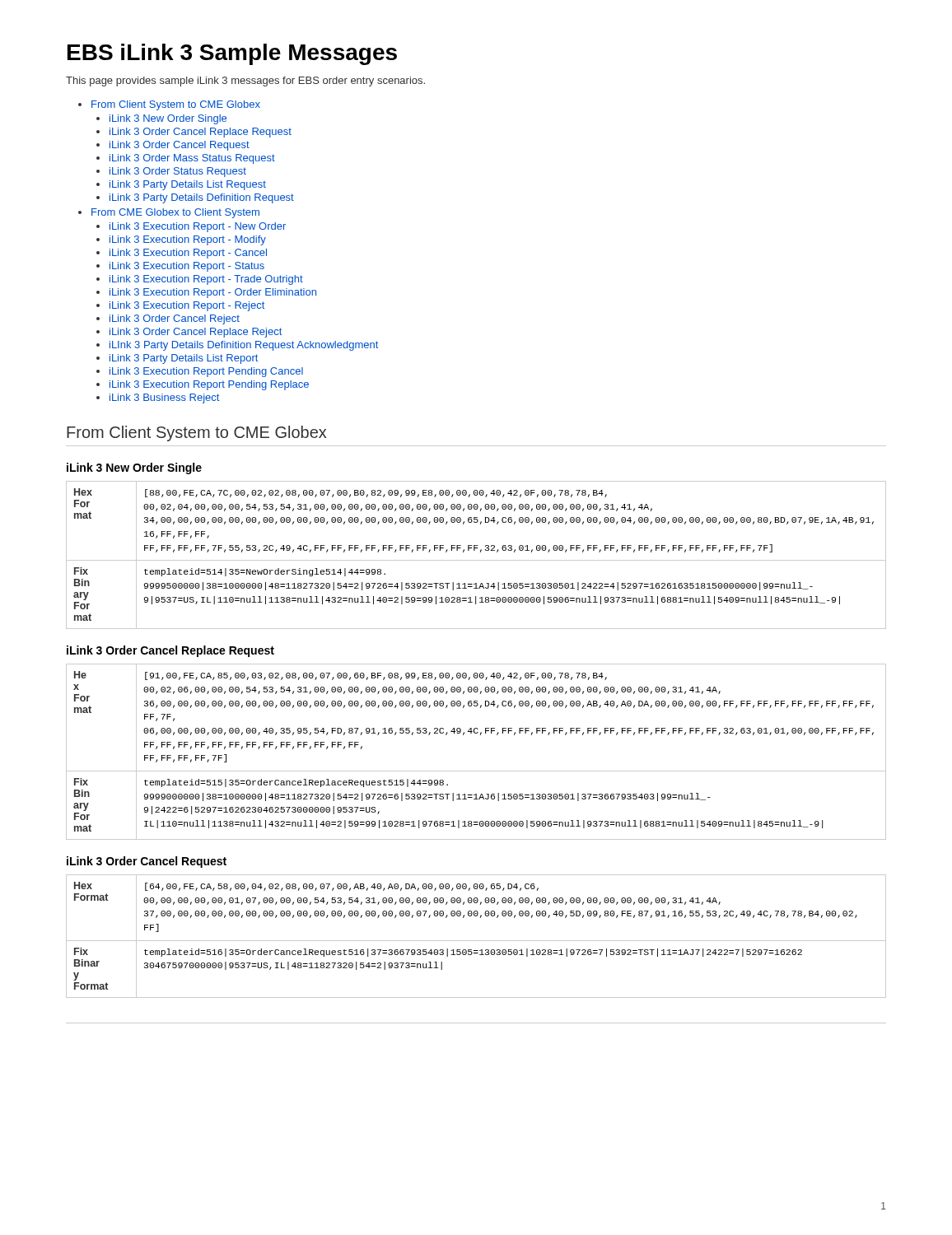Viewport: 952px width, 1235px height.
Task: Find the table that mentions "[91,00,FE,CA,85,00,03,02,08,00,07,00,60,BF,08,99,E8,00,00,00,40,42,0F,00,78,78,B4, 00,02,06,00,00,00,54,53,54,31,00,00,00,00,00,00,00,00,00,00,00,00,00,00,00,00,00,00,00,00,00,31,41,4A, 36,00,00,00,00,00,00,00,00,00,00,00,00,00,00,00,00,00,00,65,D4,C6,00,00,00,00,AB,40,A0,DA,00,00,00,00,FF,FF,FF,FF,FF,FF,FF,FF,FF,FF,7F,"
Action: pyautogui.click(x=476, y=752)
